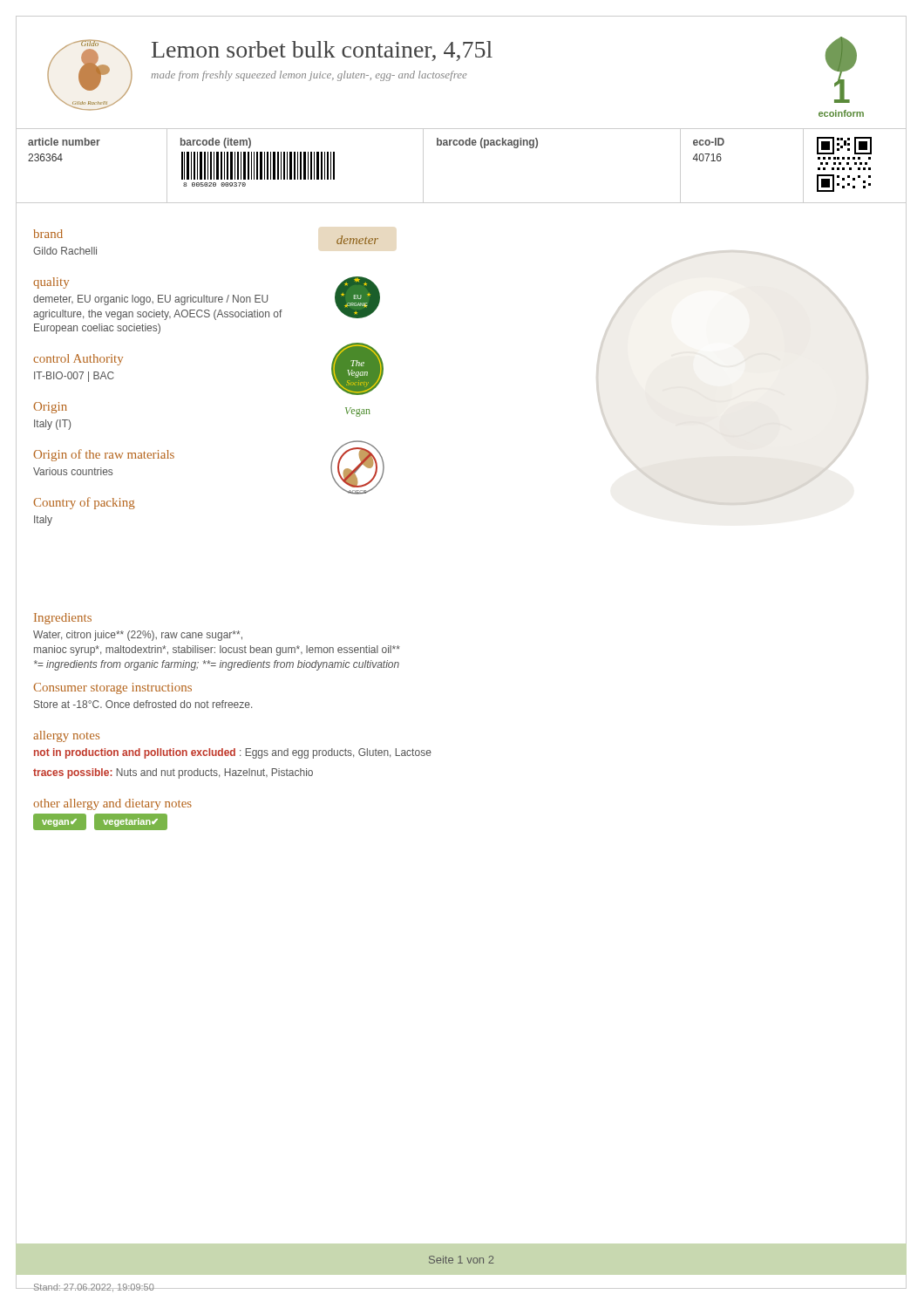Select the text block that reads "Store at -18°C."
This screenshot has height=1308, width=924.
(143, 704)
